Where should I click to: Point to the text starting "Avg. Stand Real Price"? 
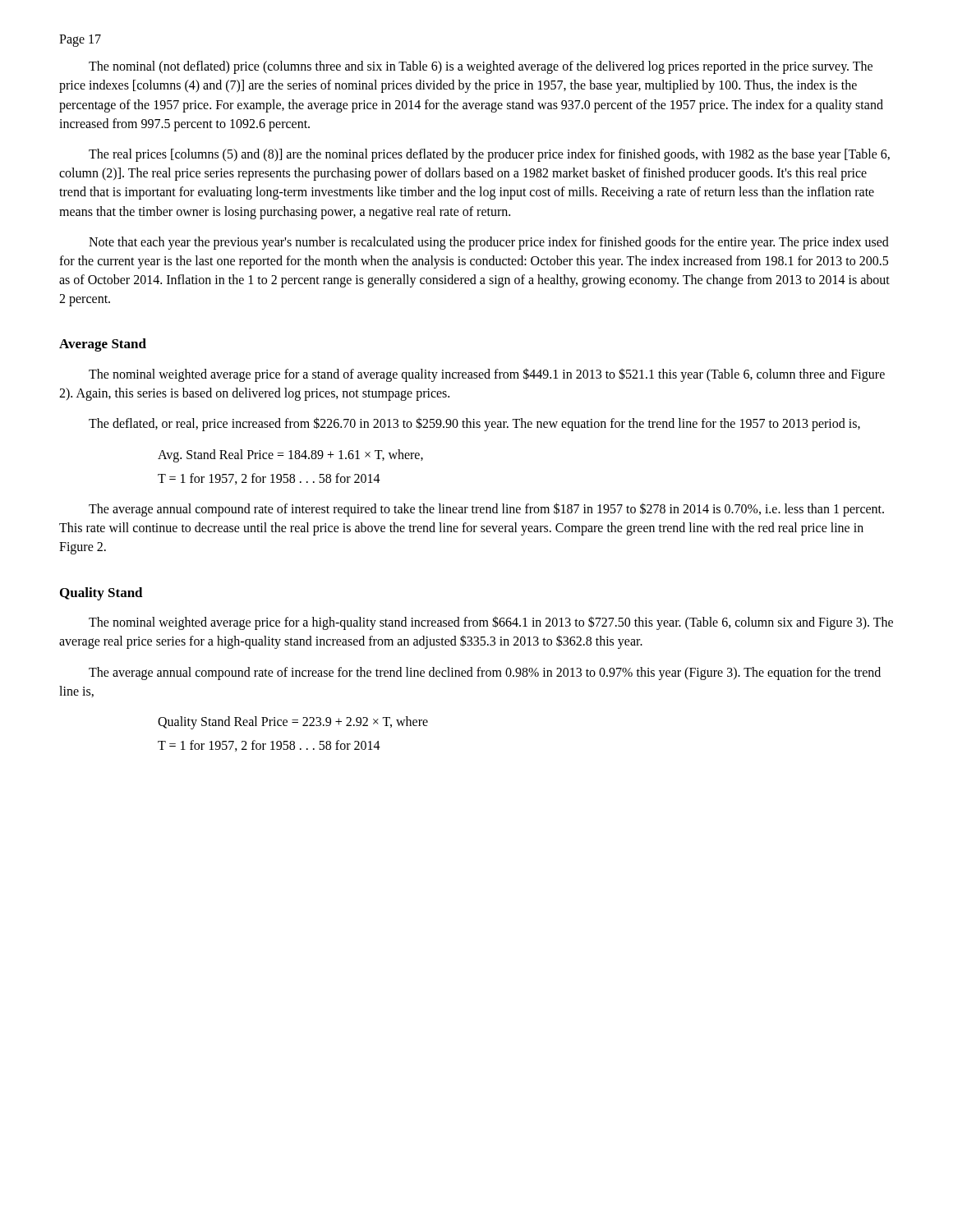[x=291, y=454]
